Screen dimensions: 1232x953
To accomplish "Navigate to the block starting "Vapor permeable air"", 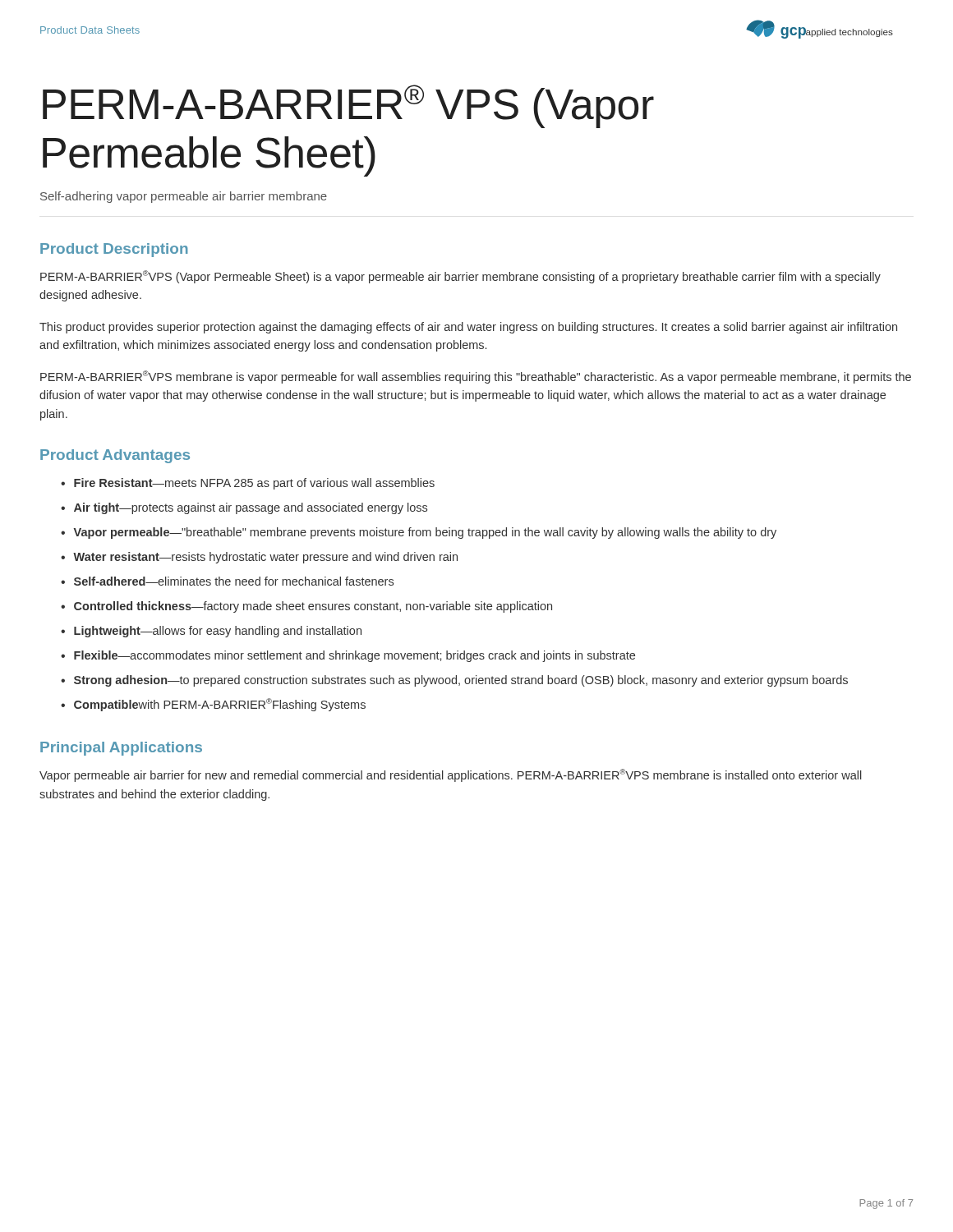I will click(451, 784).
